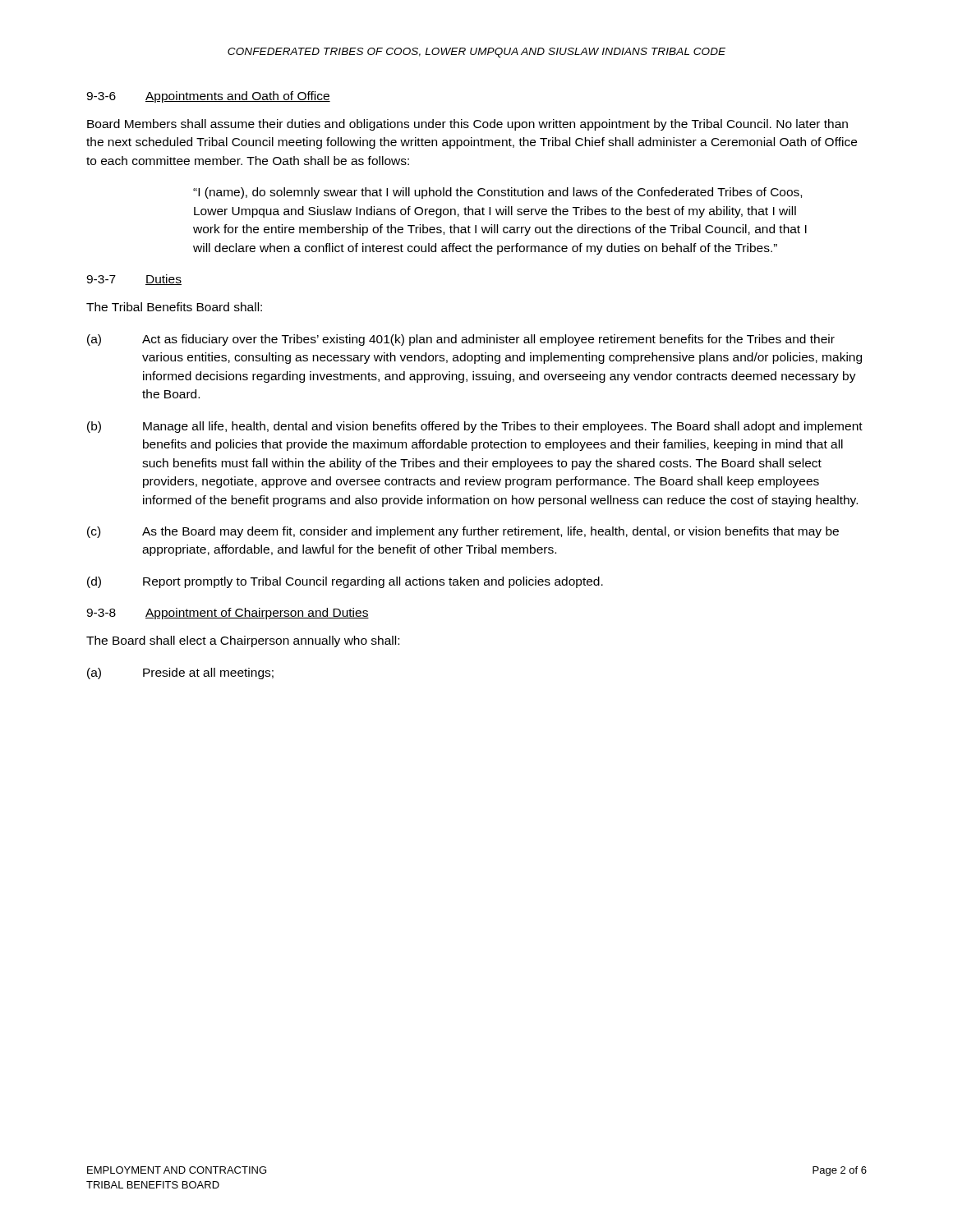Point to the block beginning "Board Members shall assume"
This screenshot has width=953, height=1232.
[472, 142]
